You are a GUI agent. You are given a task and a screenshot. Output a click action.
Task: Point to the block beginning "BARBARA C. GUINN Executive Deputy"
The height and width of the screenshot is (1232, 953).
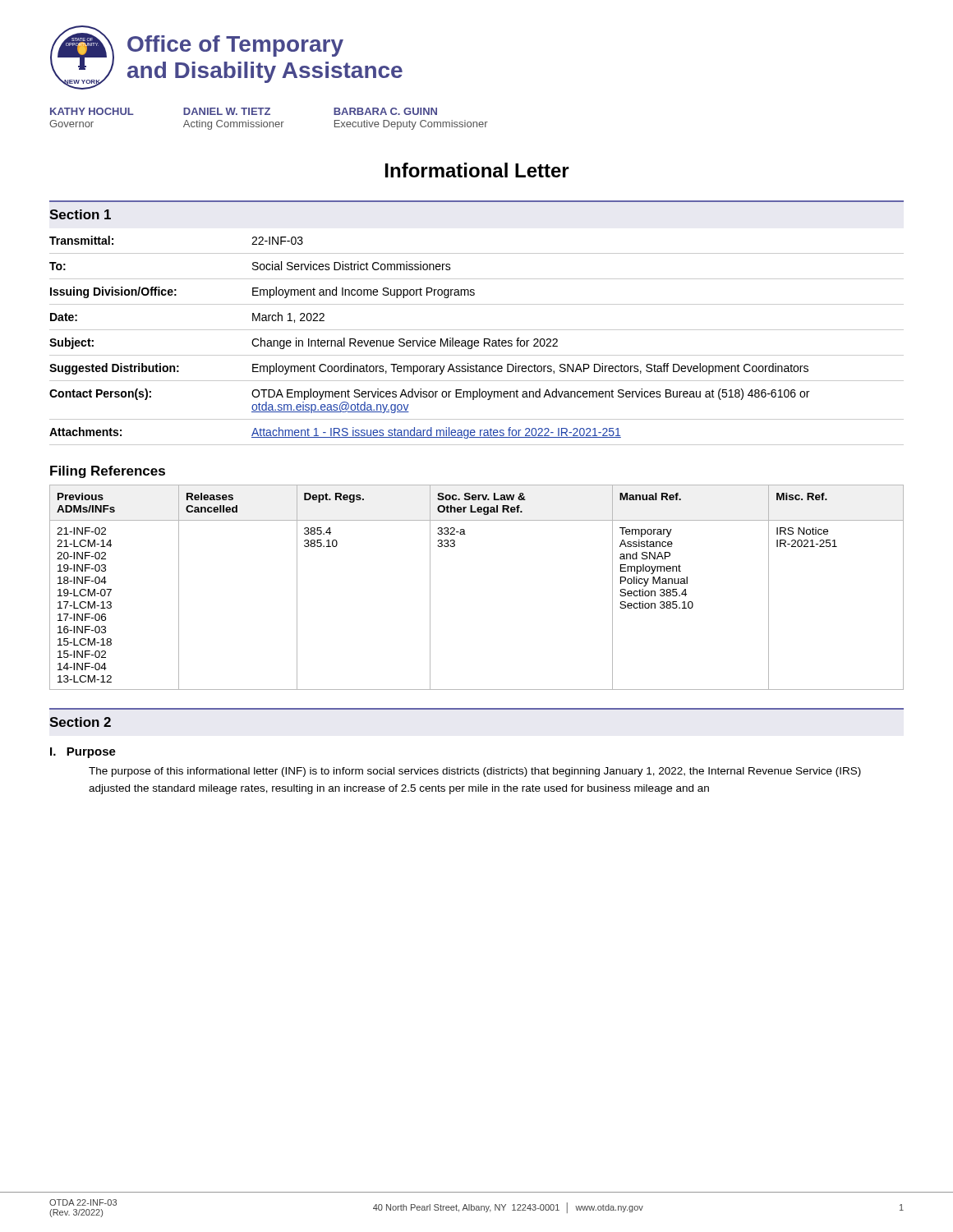(410, 117)
